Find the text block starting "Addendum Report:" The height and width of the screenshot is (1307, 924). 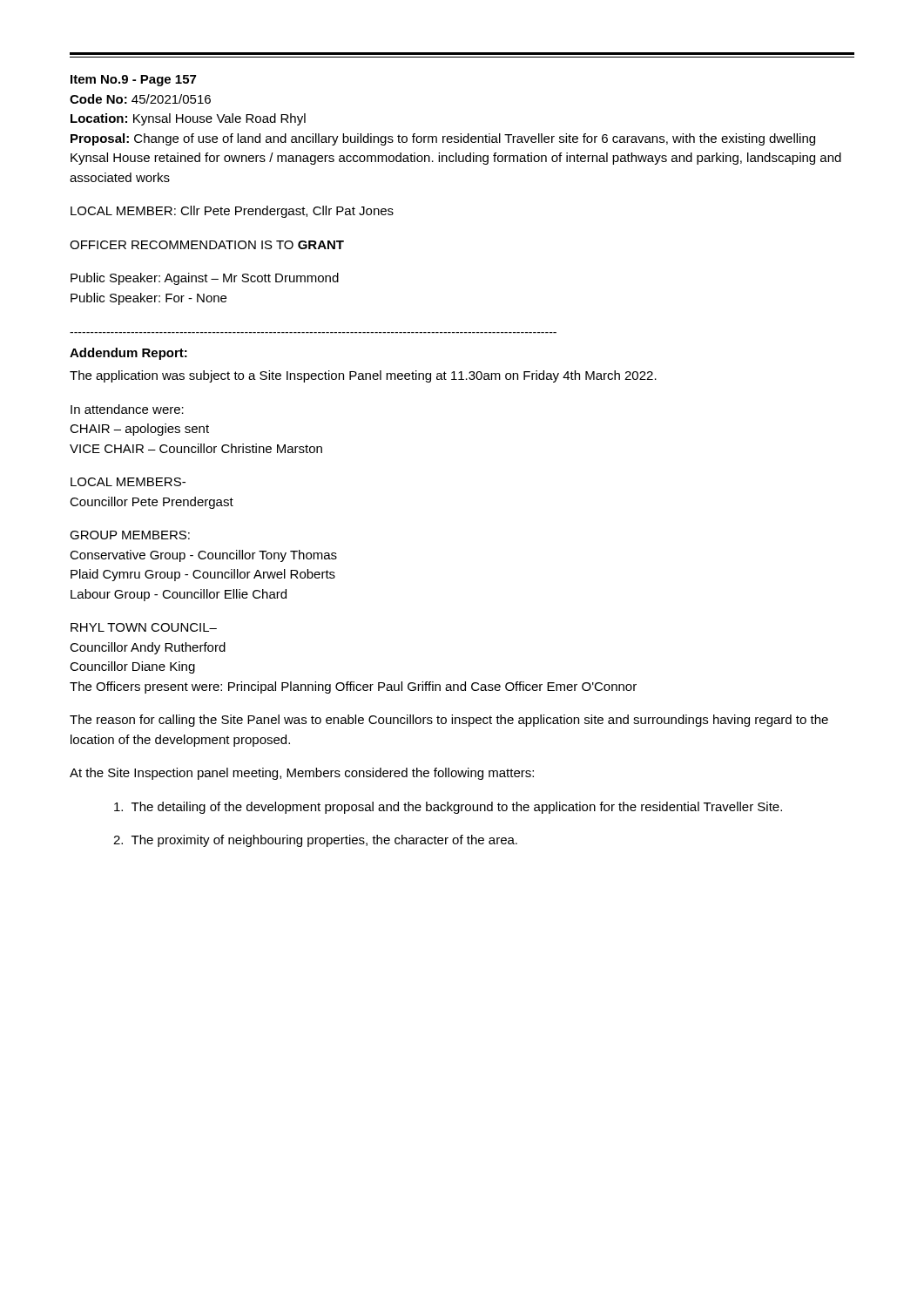coord(129,352)
